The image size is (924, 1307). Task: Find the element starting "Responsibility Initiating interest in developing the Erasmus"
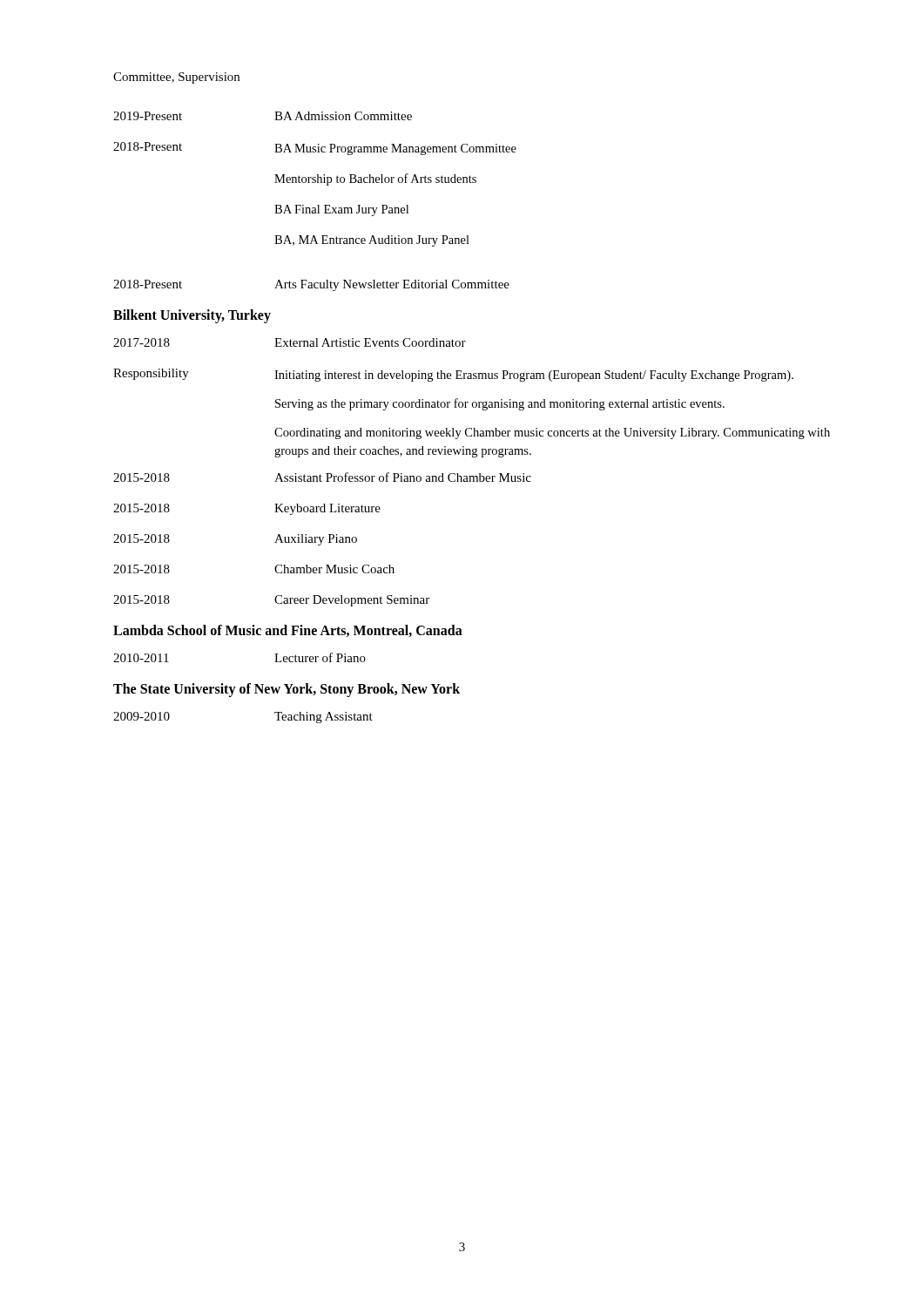pyautogui.click(x=475, y=418)
